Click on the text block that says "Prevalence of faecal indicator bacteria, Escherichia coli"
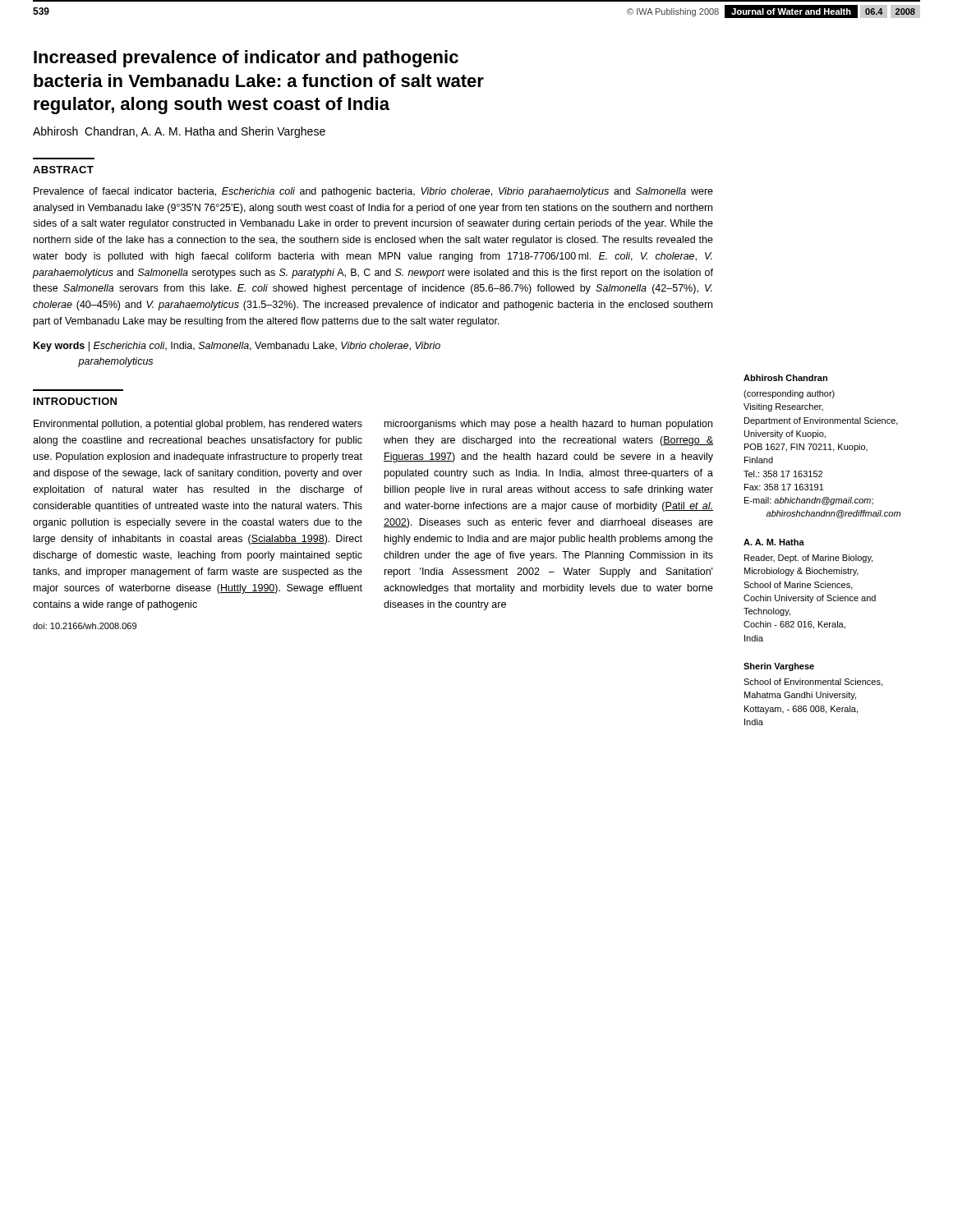 pos(373,256)
